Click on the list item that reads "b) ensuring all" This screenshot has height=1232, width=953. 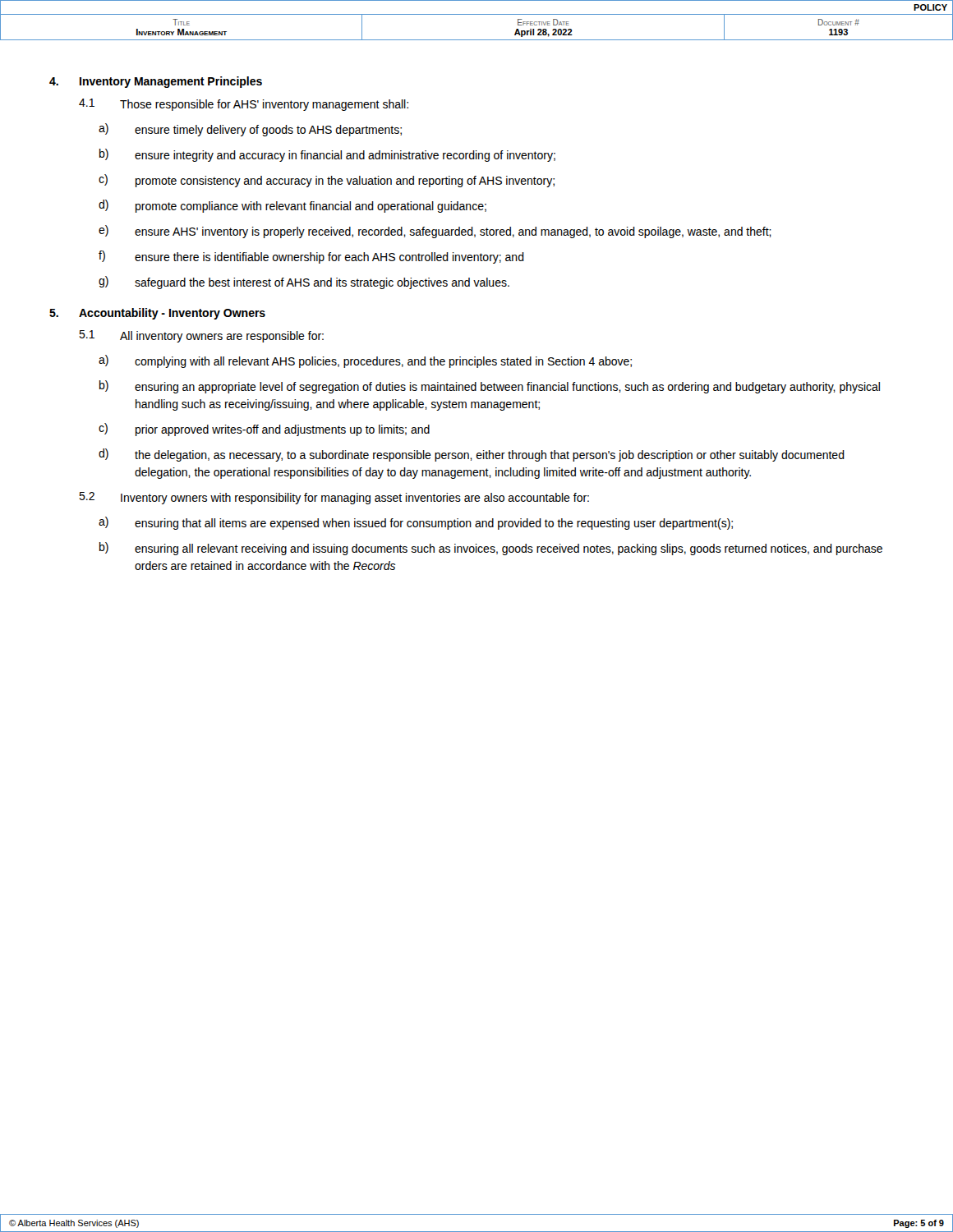click(501, 558)
